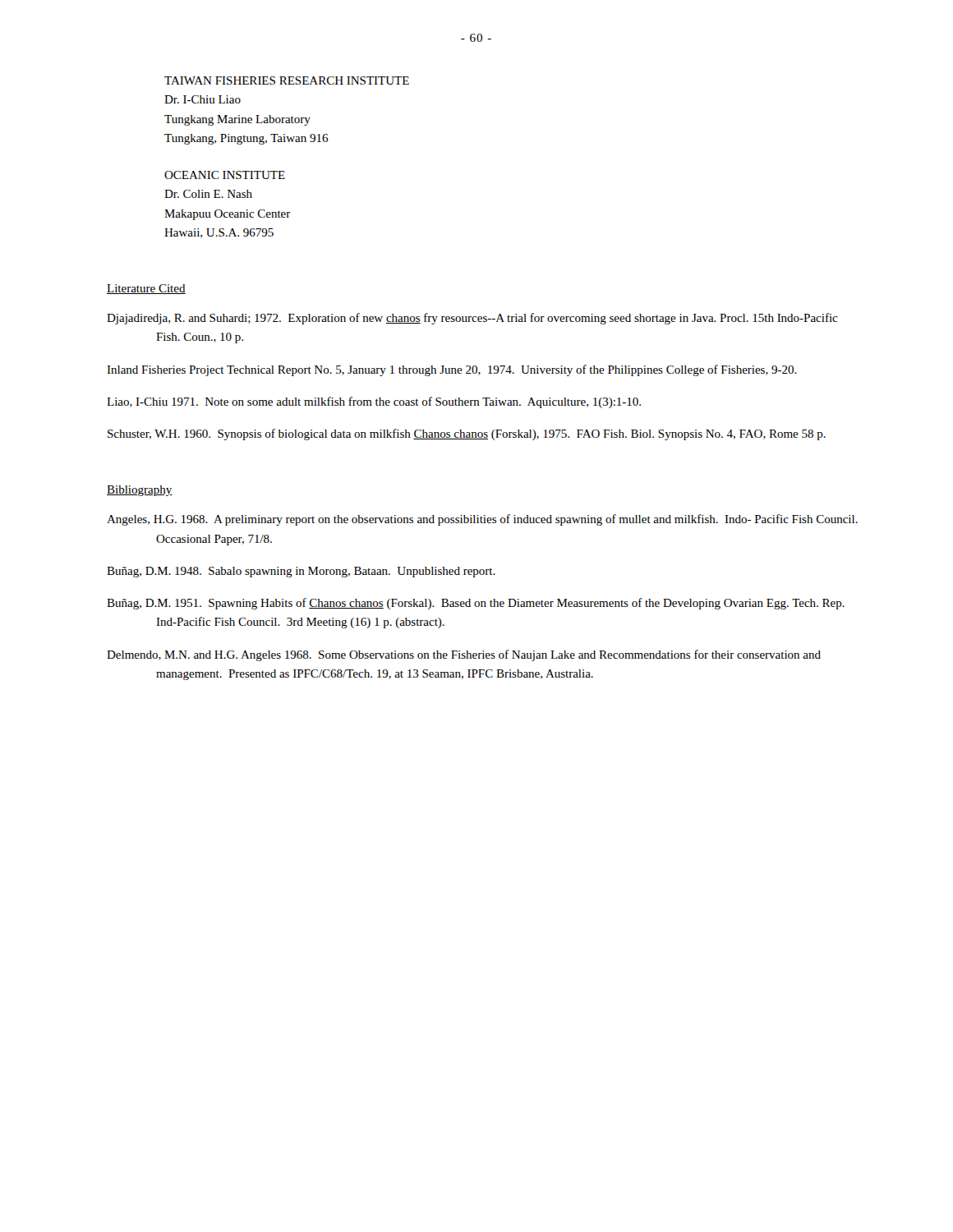Find the list item containing "Angeles, H.G. 1968. A preliminary report"
The width and height of the screenshot is (953, 1232).
[x=485, y=529]
